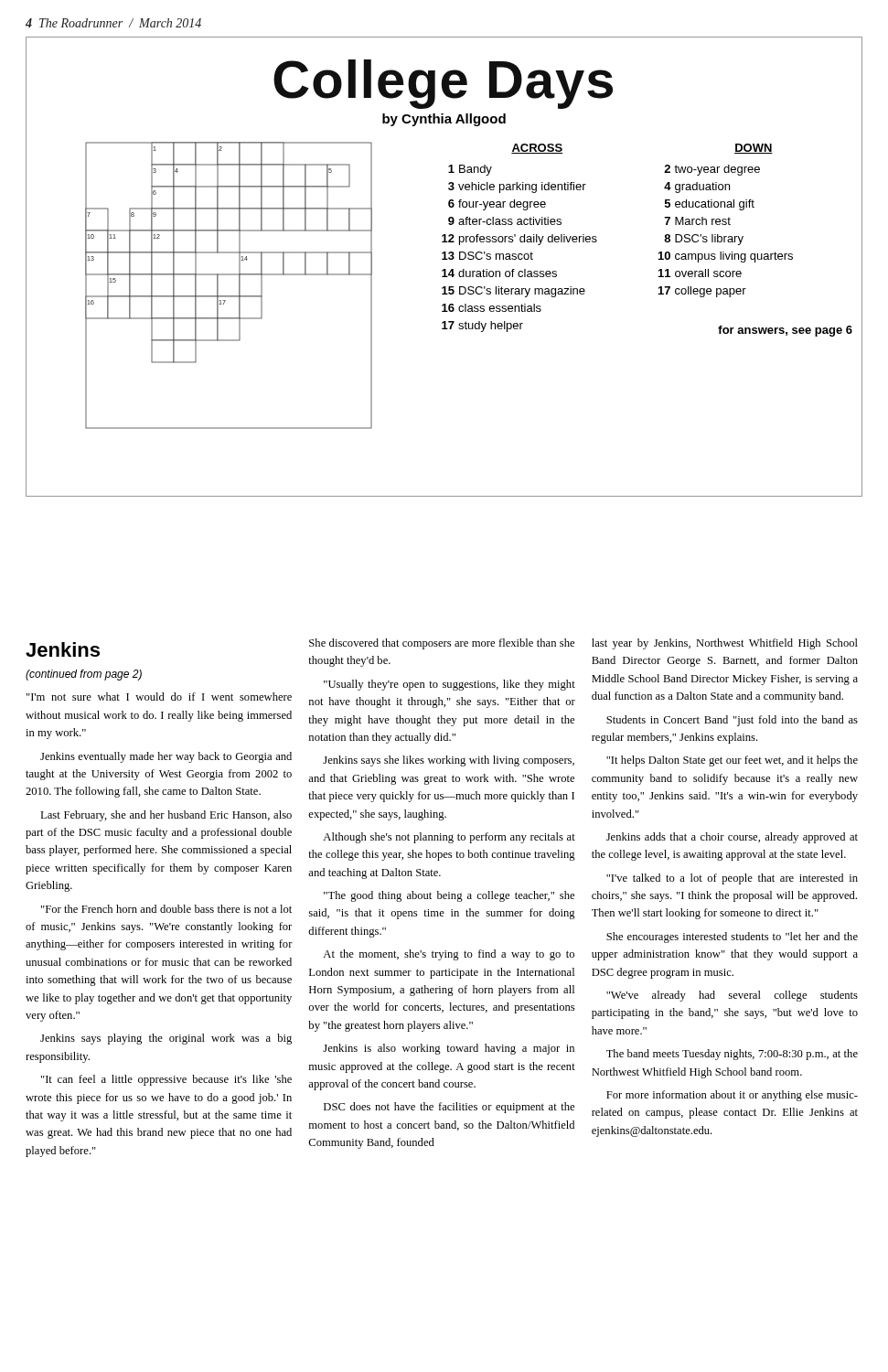The height and width of the screenshot is (1372, 888).
Task: Find the text with the text "for answers, see page 6"
Action: click(785, 330)
